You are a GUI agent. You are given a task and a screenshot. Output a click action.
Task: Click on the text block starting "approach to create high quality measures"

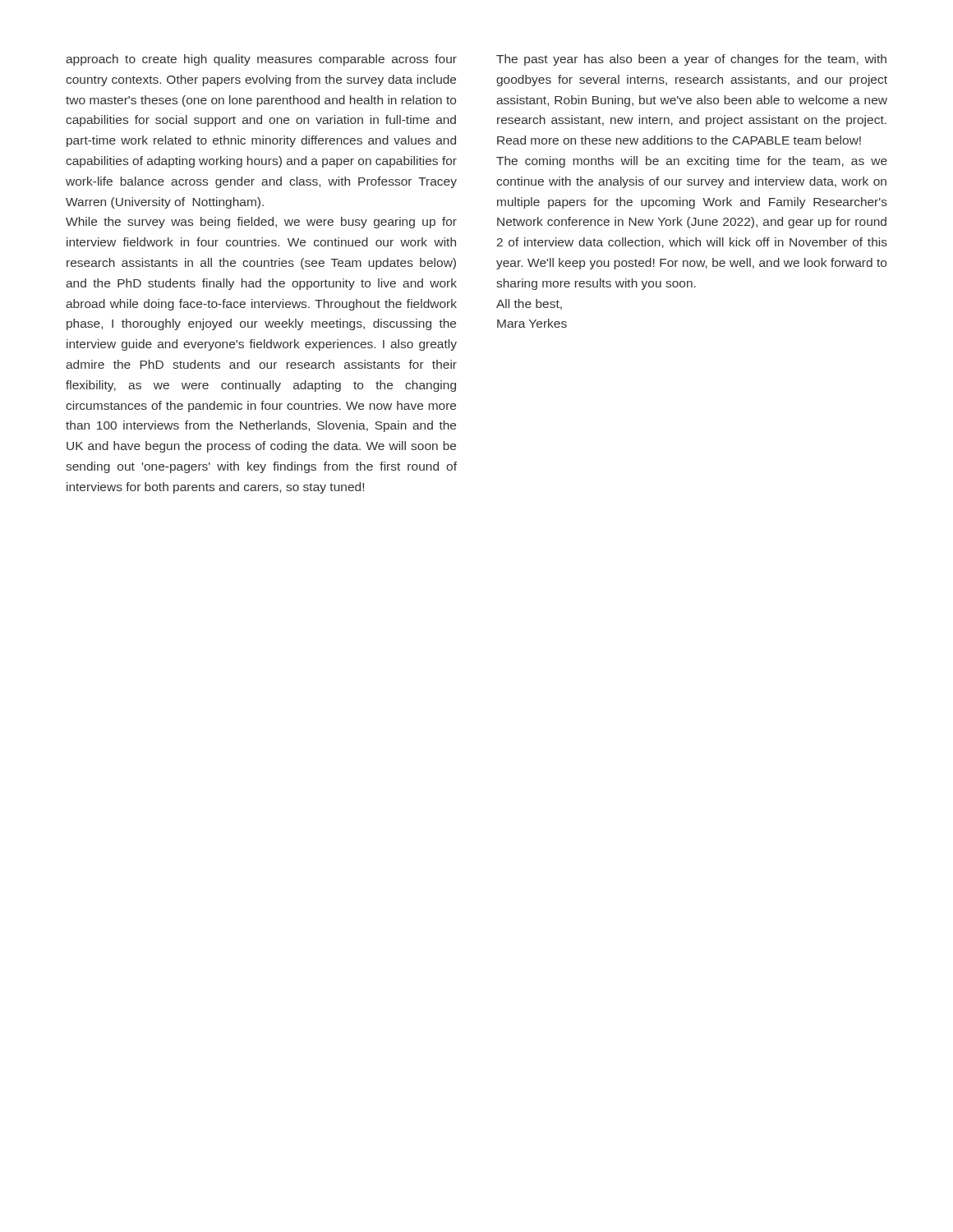coord(261,131)
